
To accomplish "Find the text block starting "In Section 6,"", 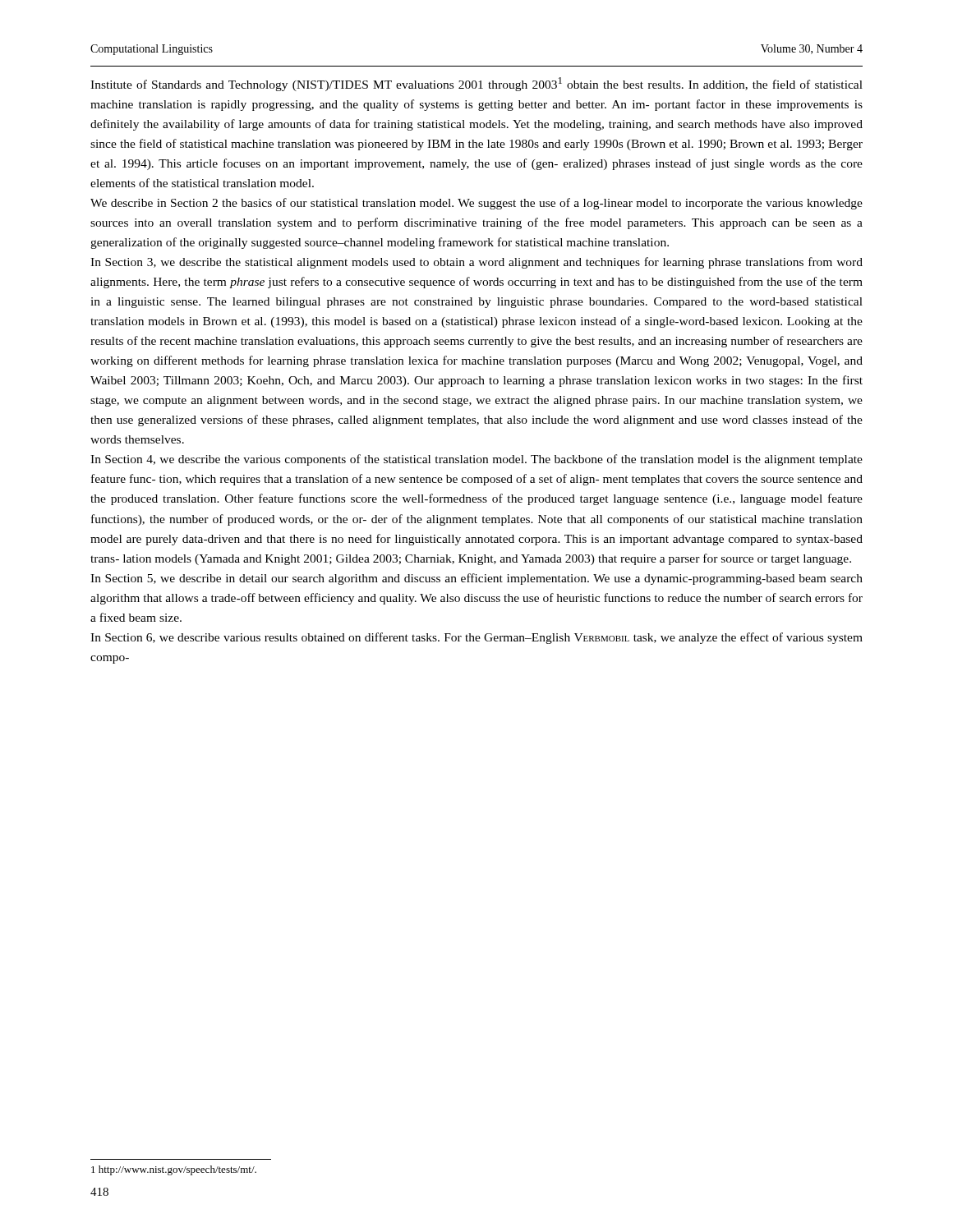I will click(x=476, y=647).
